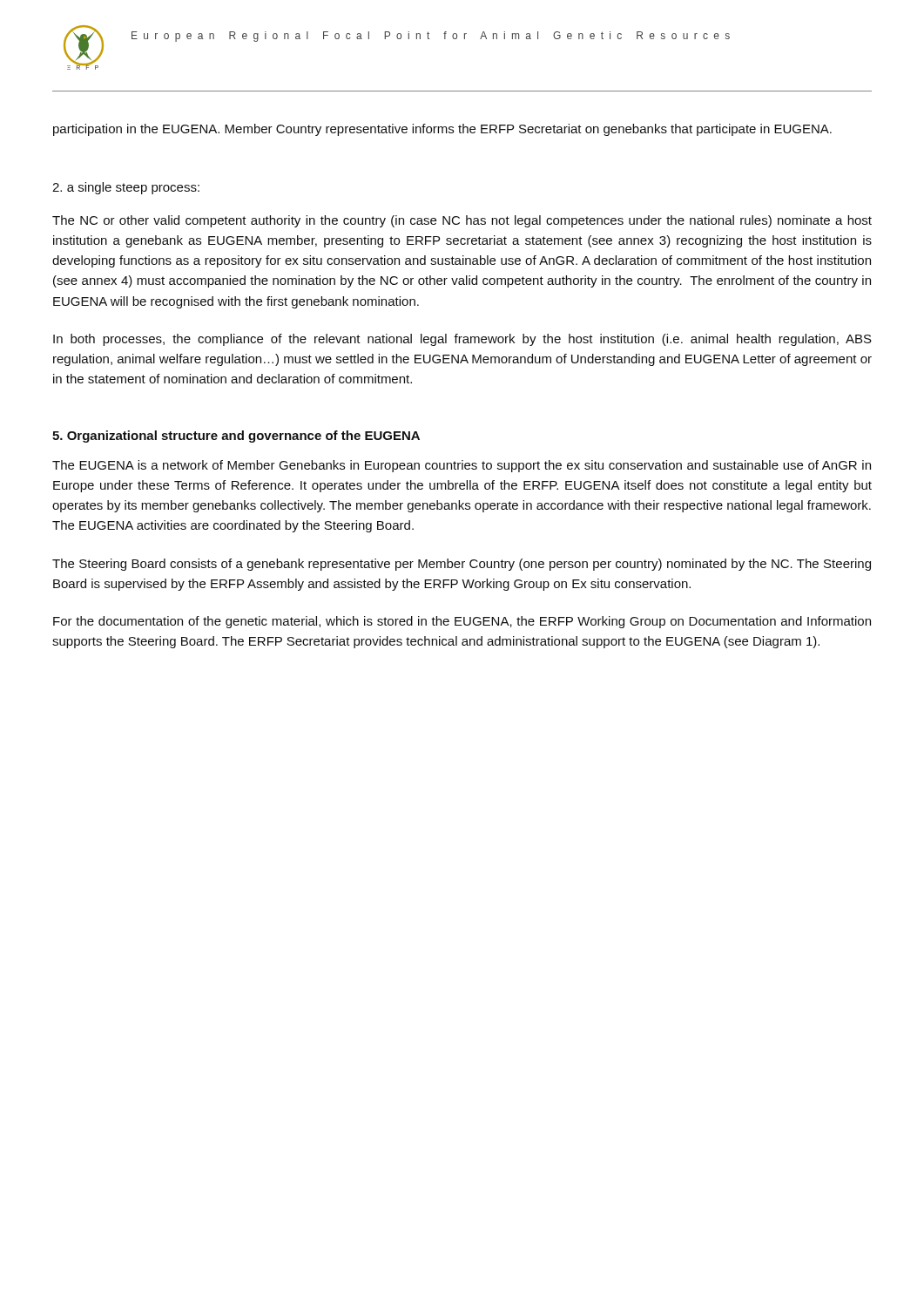This screenshot has height=1307, width=924.
Task: Select the element starting "The Steering Board consists of a"
Action: pyautogui.click(x=462, y=573)
